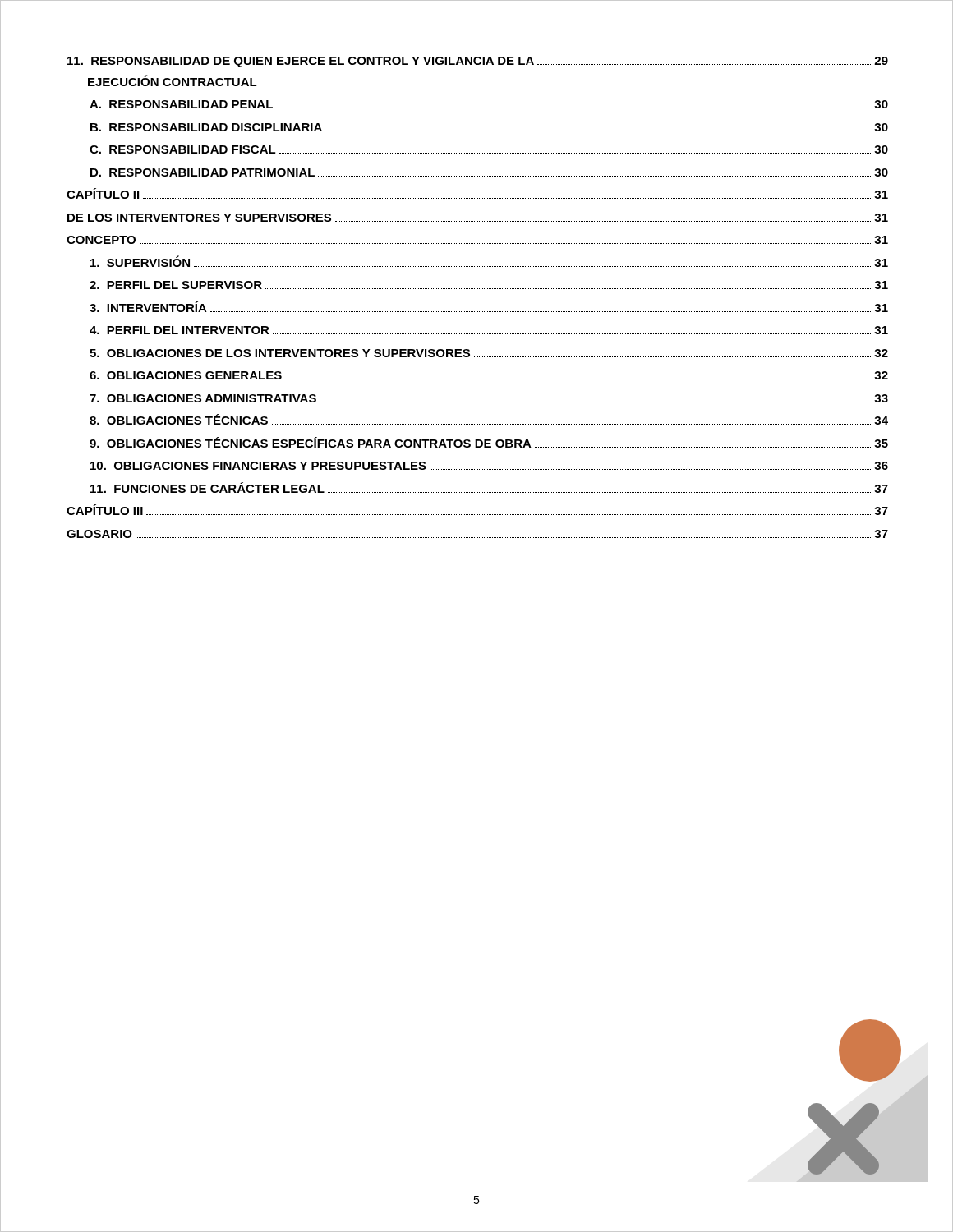Point to "CAPÍTULO III 37"
This screenshot has height=1232, width=953.
pyautogui.click(x=477, y=511)
